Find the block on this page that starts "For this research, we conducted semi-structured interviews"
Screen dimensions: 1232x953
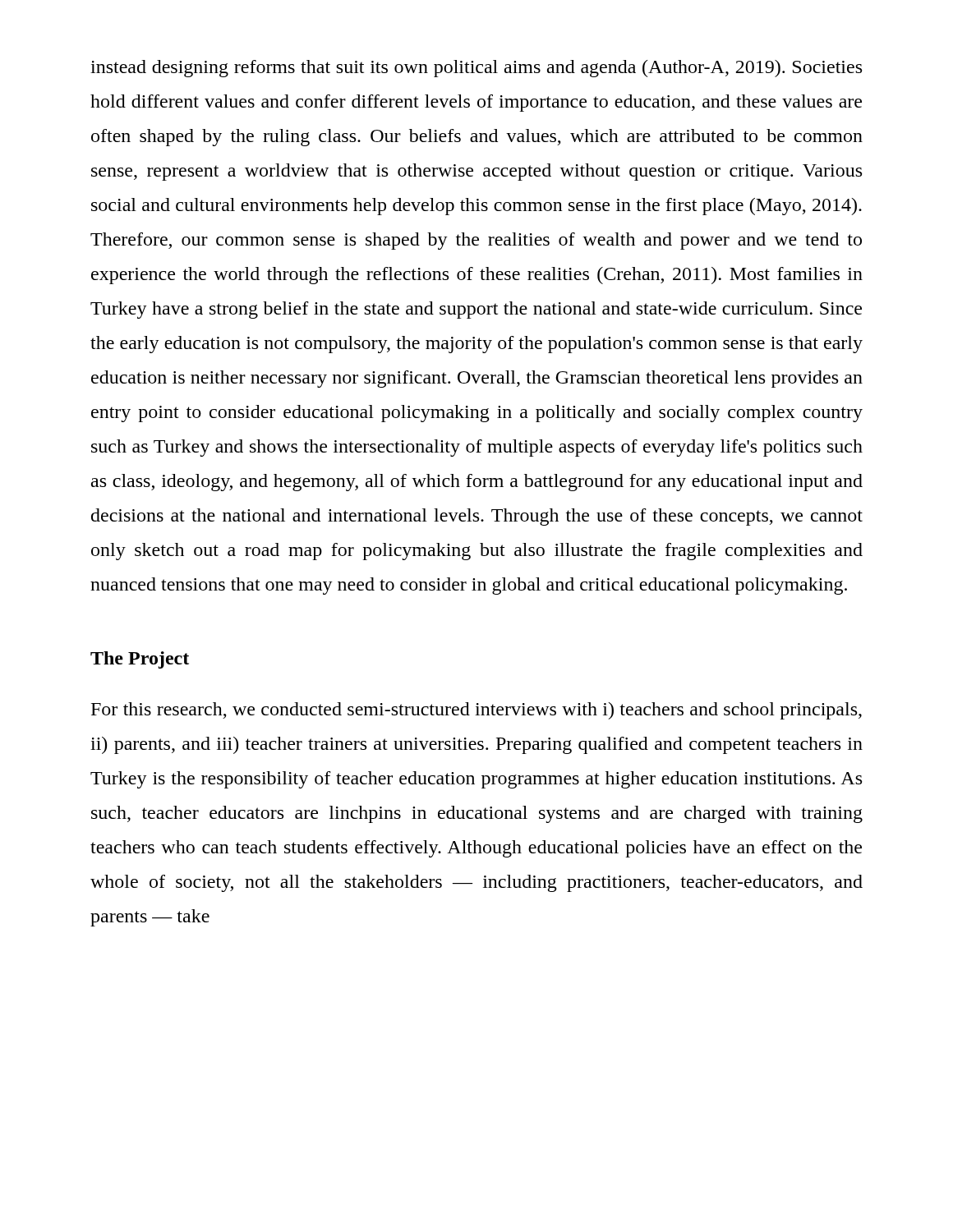point(476,812)
